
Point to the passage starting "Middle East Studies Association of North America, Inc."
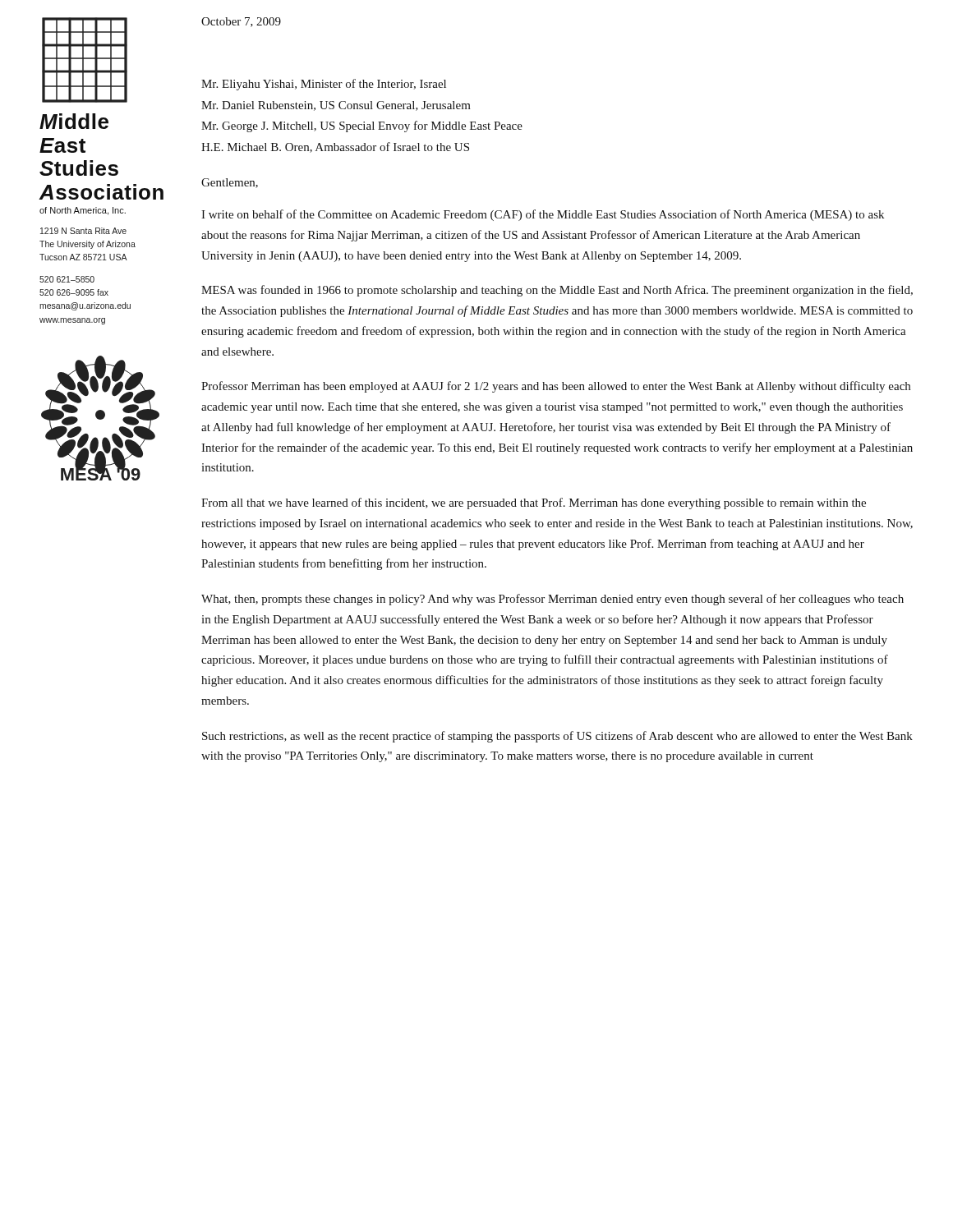coord(111,163)
